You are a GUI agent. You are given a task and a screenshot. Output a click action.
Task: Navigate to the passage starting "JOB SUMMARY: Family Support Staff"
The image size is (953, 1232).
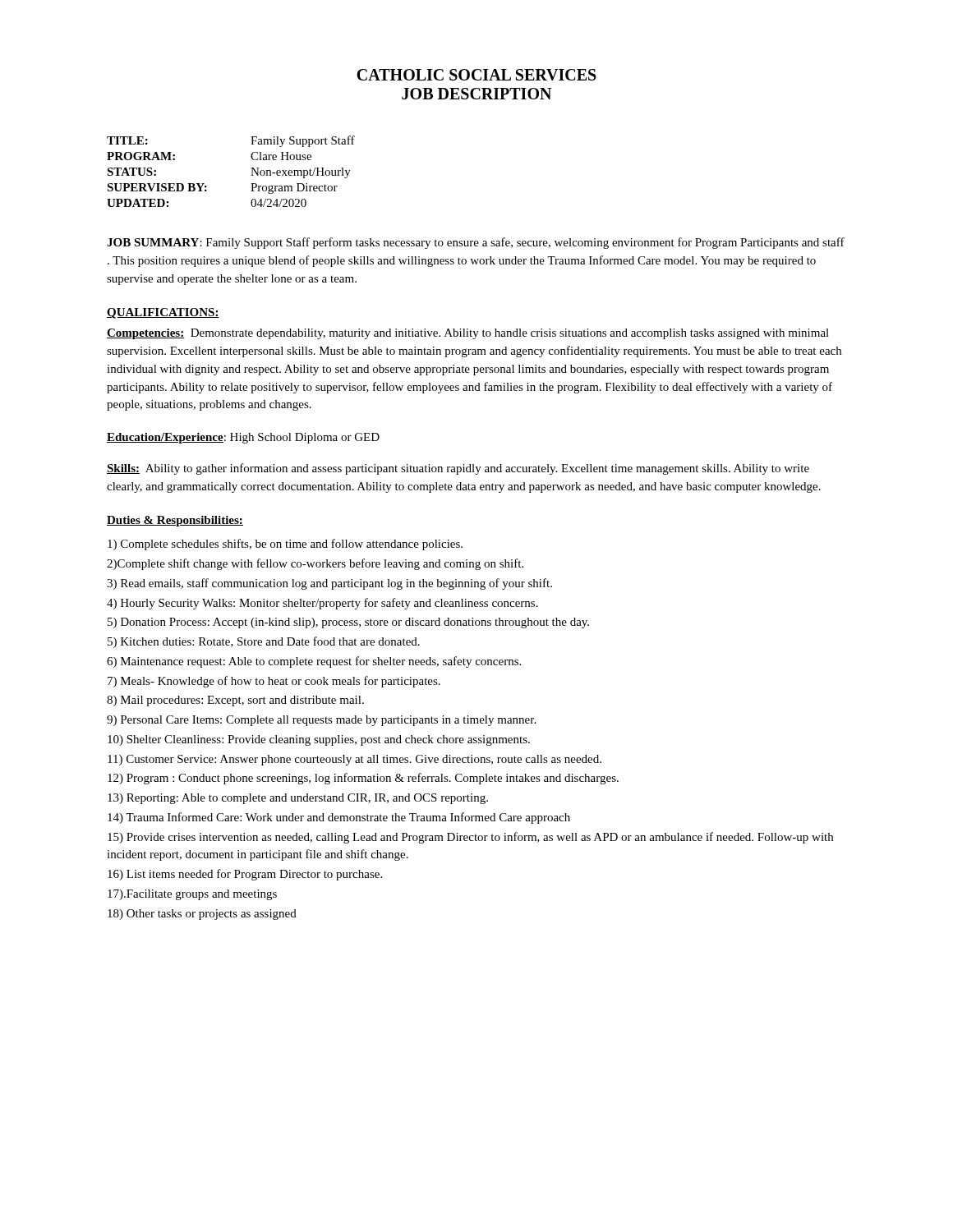pyautogui.click(x=475, y=260)
